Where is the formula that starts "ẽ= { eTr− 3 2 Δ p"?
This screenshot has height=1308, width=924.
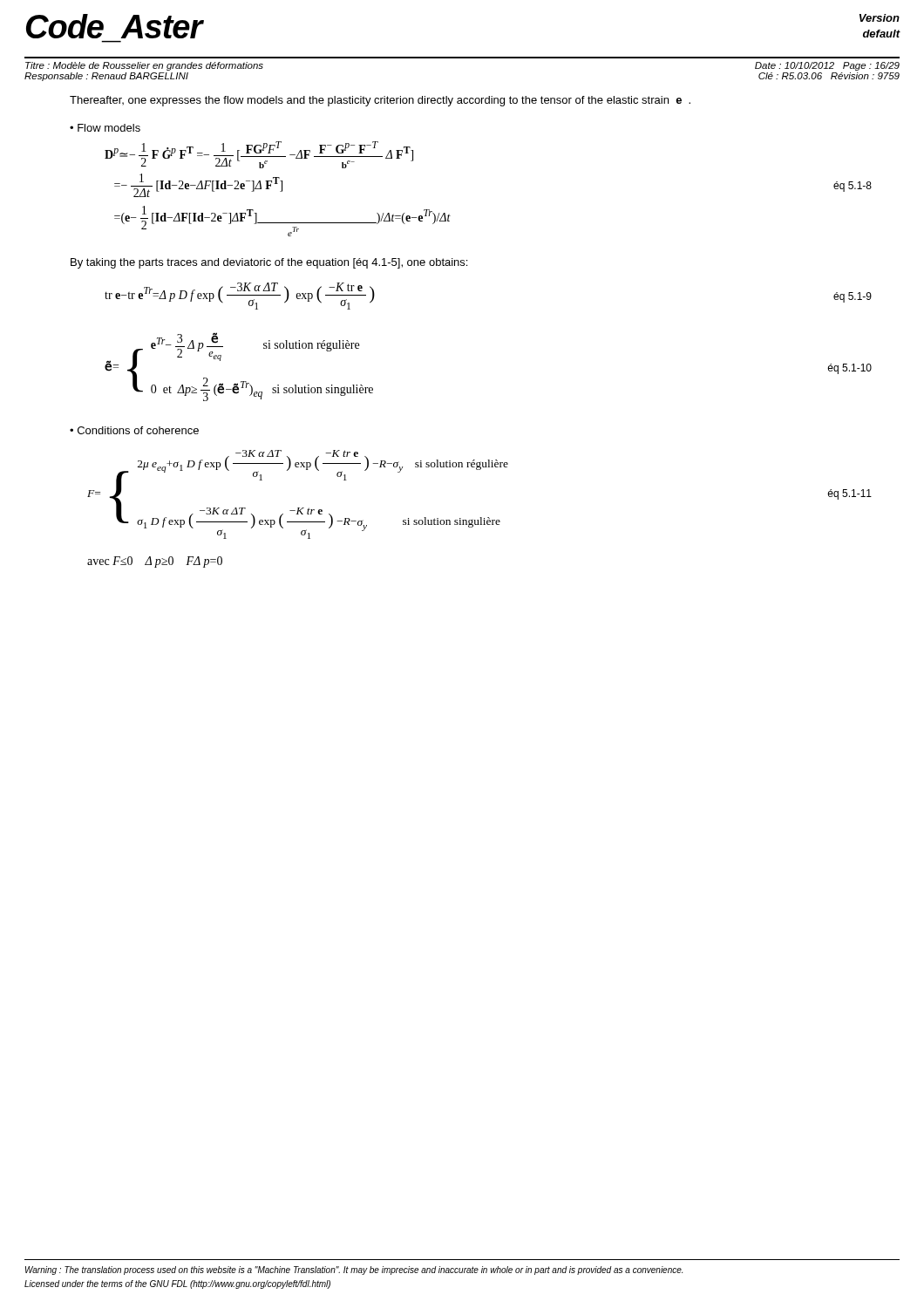tap(204, 378)
